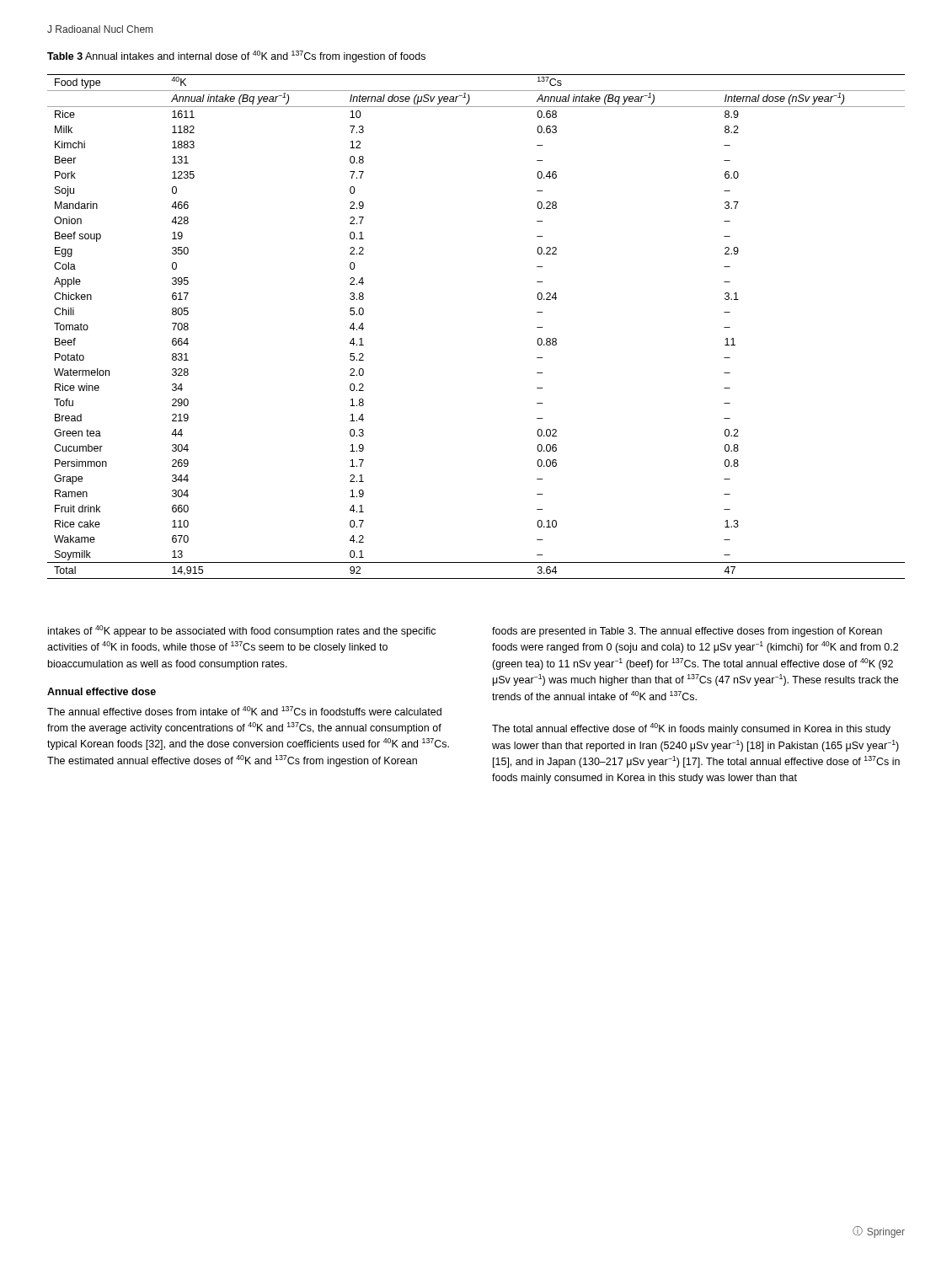
Task: Locate the passage starting "foods are presented in Table 3."
Action: click(x=696, y=705)
